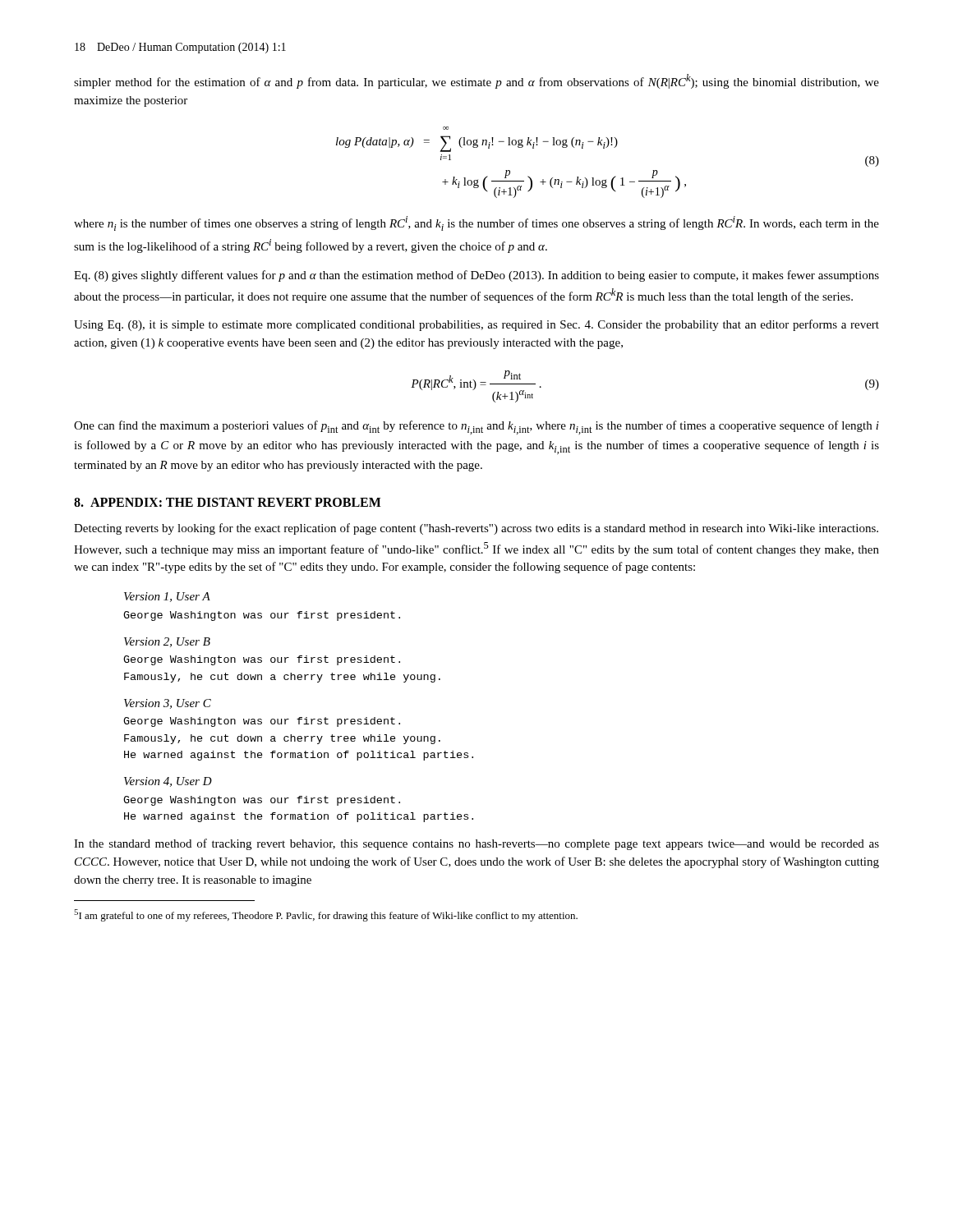Screen dimensions: 1232x953
Task: Select the footnote containing "5I am grateful to one"
Action: coord(326,915)
